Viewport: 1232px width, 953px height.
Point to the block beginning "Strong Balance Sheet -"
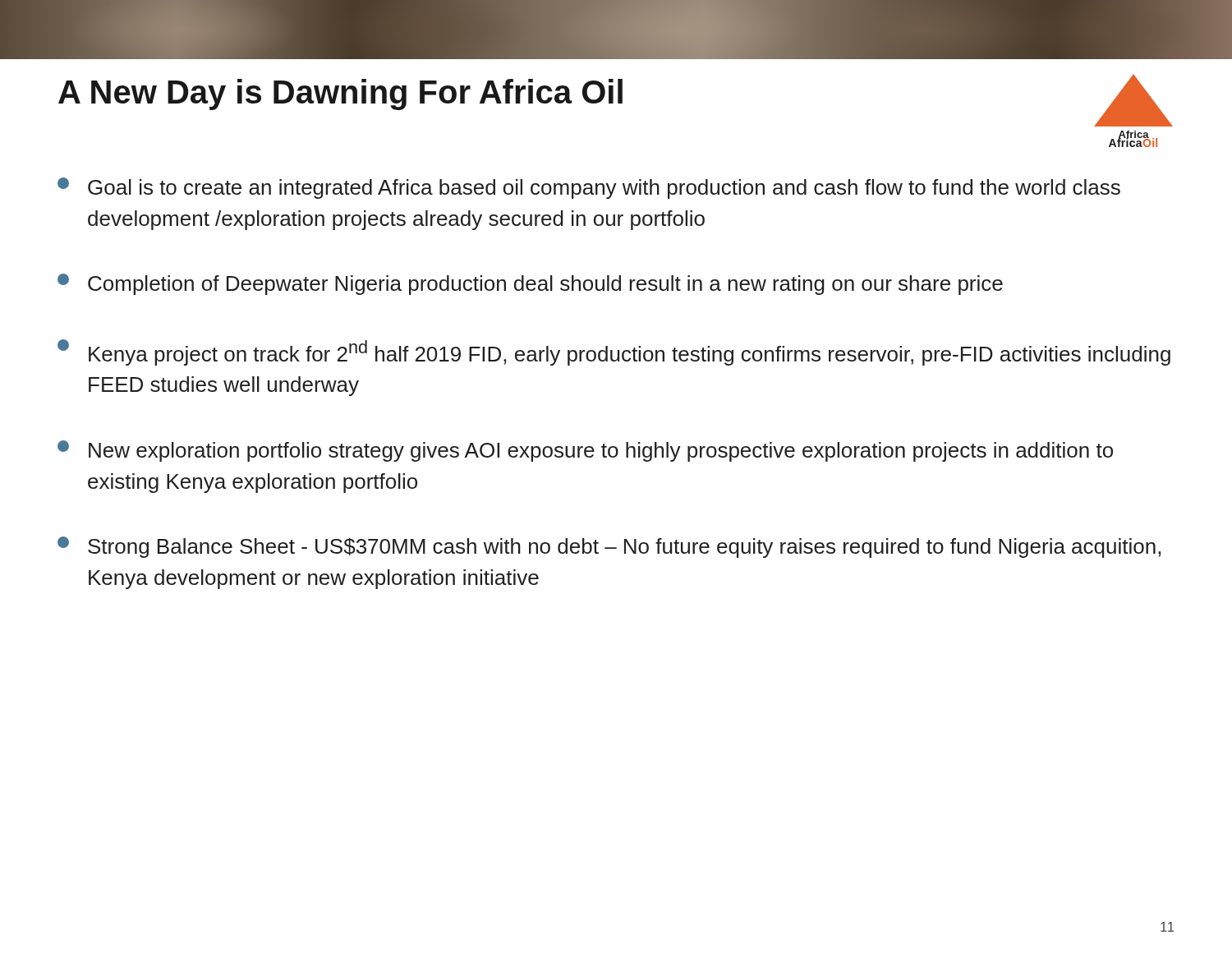coord(609,547)
